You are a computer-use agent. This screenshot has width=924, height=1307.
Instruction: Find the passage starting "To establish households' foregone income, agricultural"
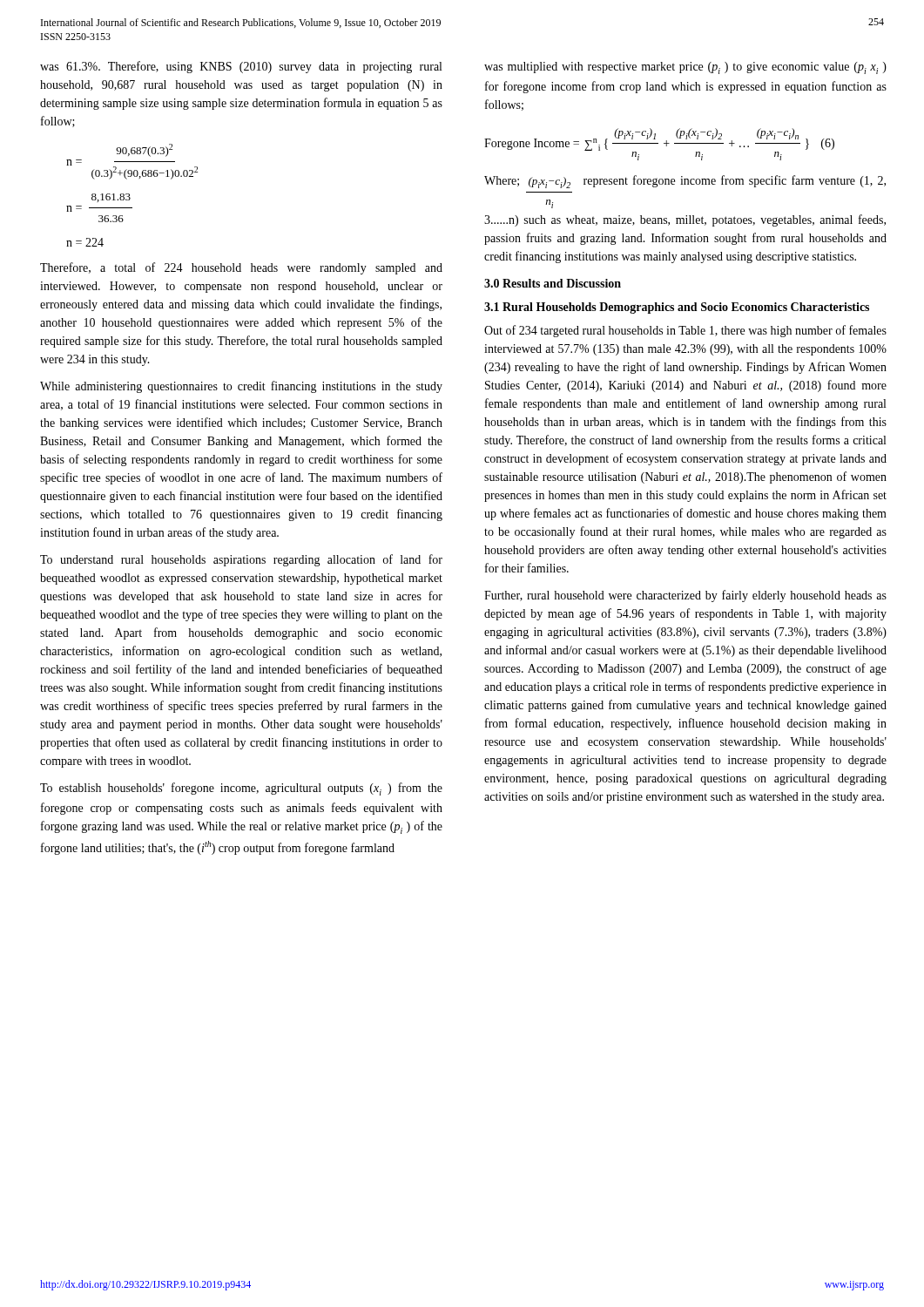point(241,818)
